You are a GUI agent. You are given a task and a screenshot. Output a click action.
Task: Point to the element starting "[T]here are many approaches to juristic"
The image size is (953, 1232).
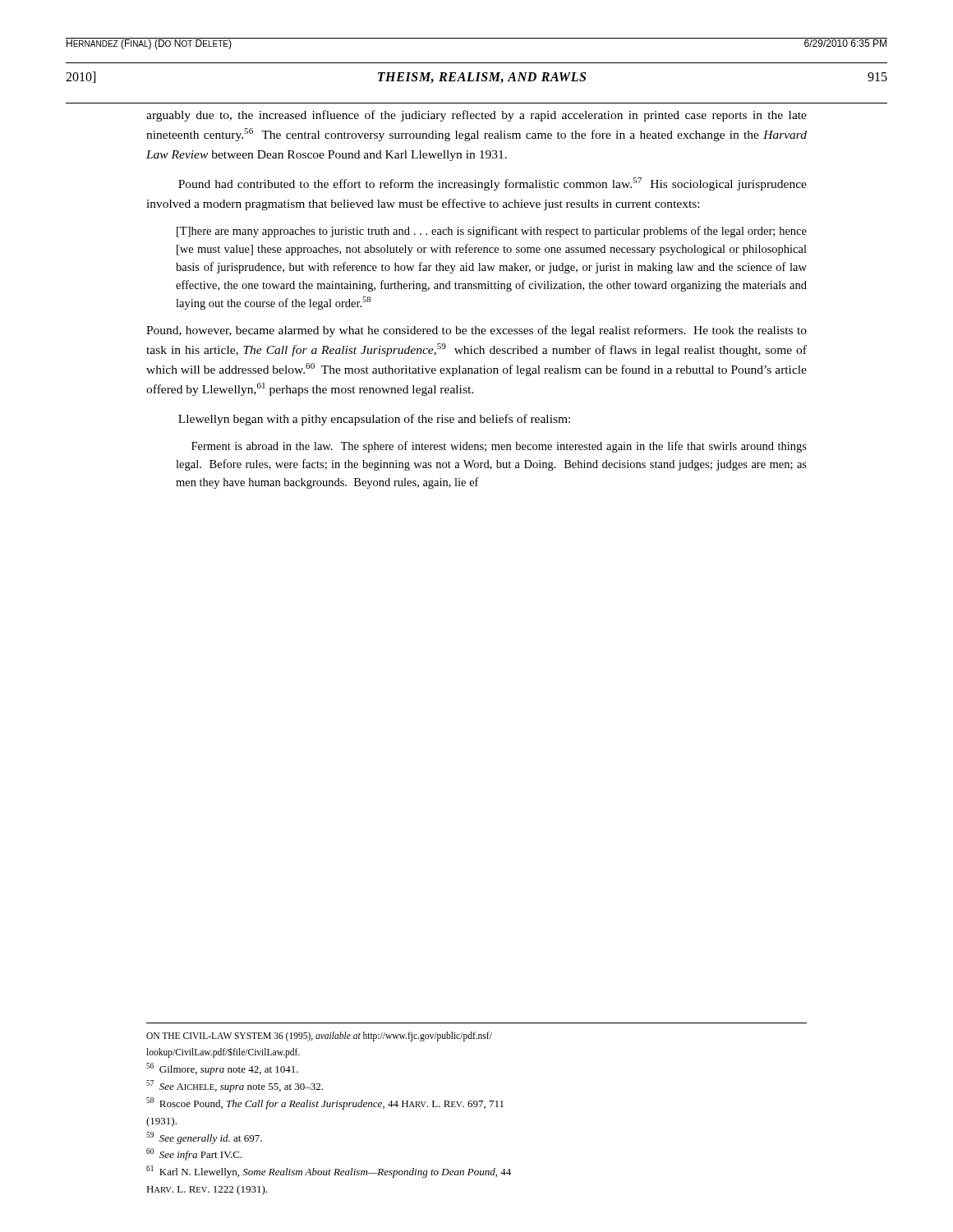pyautogui.click(x=491, y=267)
